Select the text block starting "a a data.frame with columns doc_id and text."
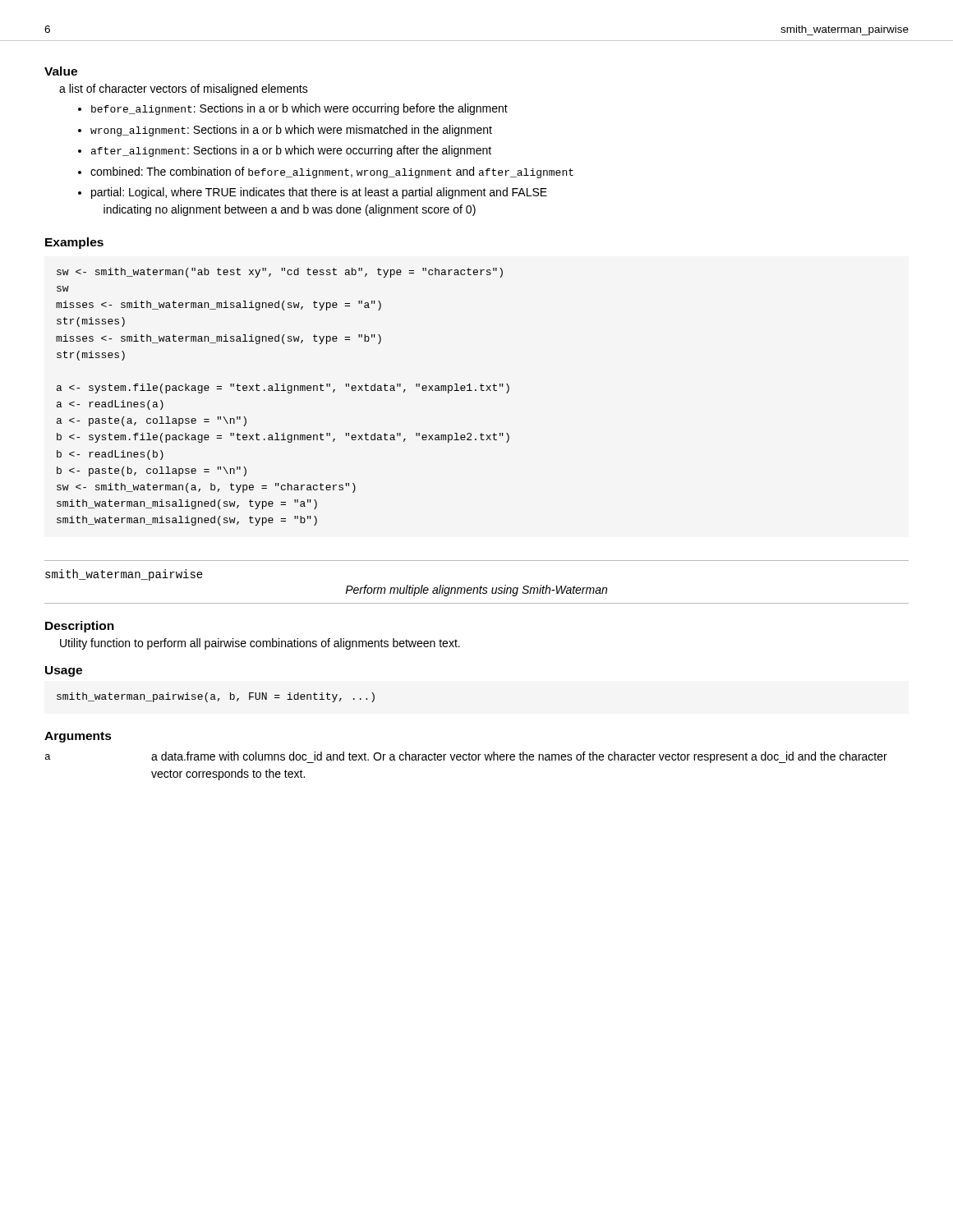Screen dimensions: 1232x953 pyautogui.click(x=476, y=766)
